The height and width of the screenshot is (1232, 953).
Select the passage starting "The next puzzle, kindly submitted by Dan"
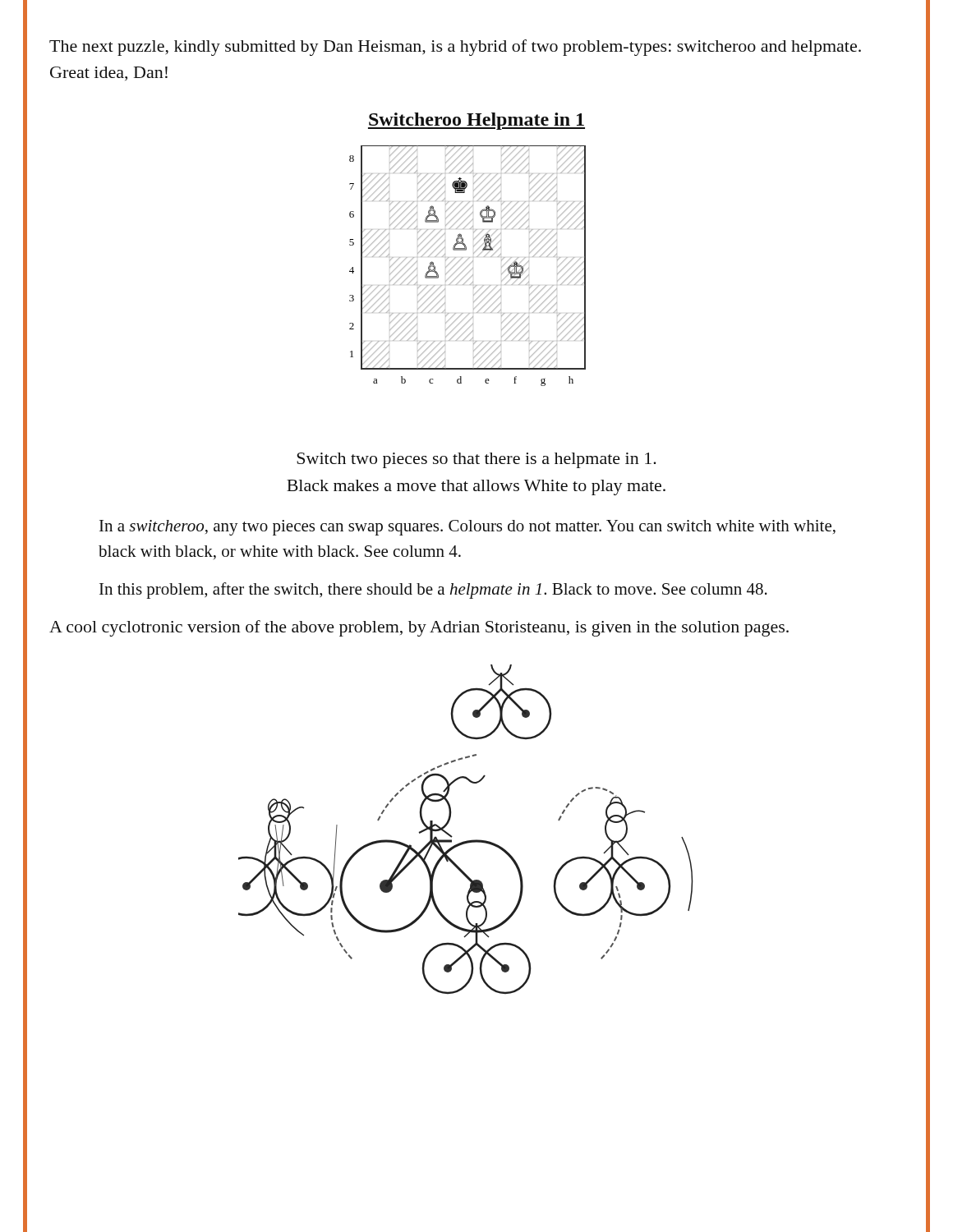456,59
